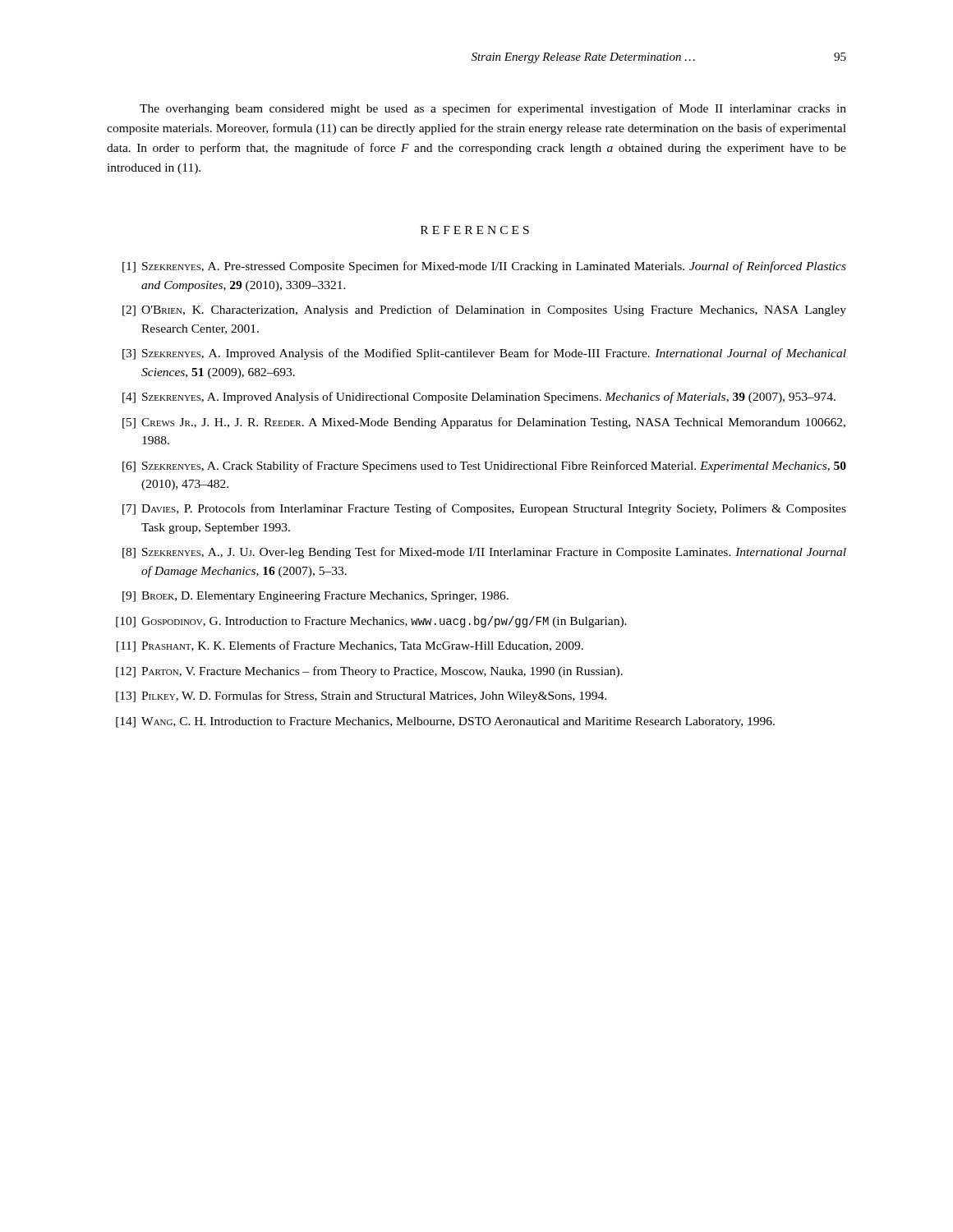Viewport: 953px width, 1232px height.
Task: Find the block on this page that starts "[10] Gospodinov, G. Introduction to Fracture"
Action: (x=367, y=621)
